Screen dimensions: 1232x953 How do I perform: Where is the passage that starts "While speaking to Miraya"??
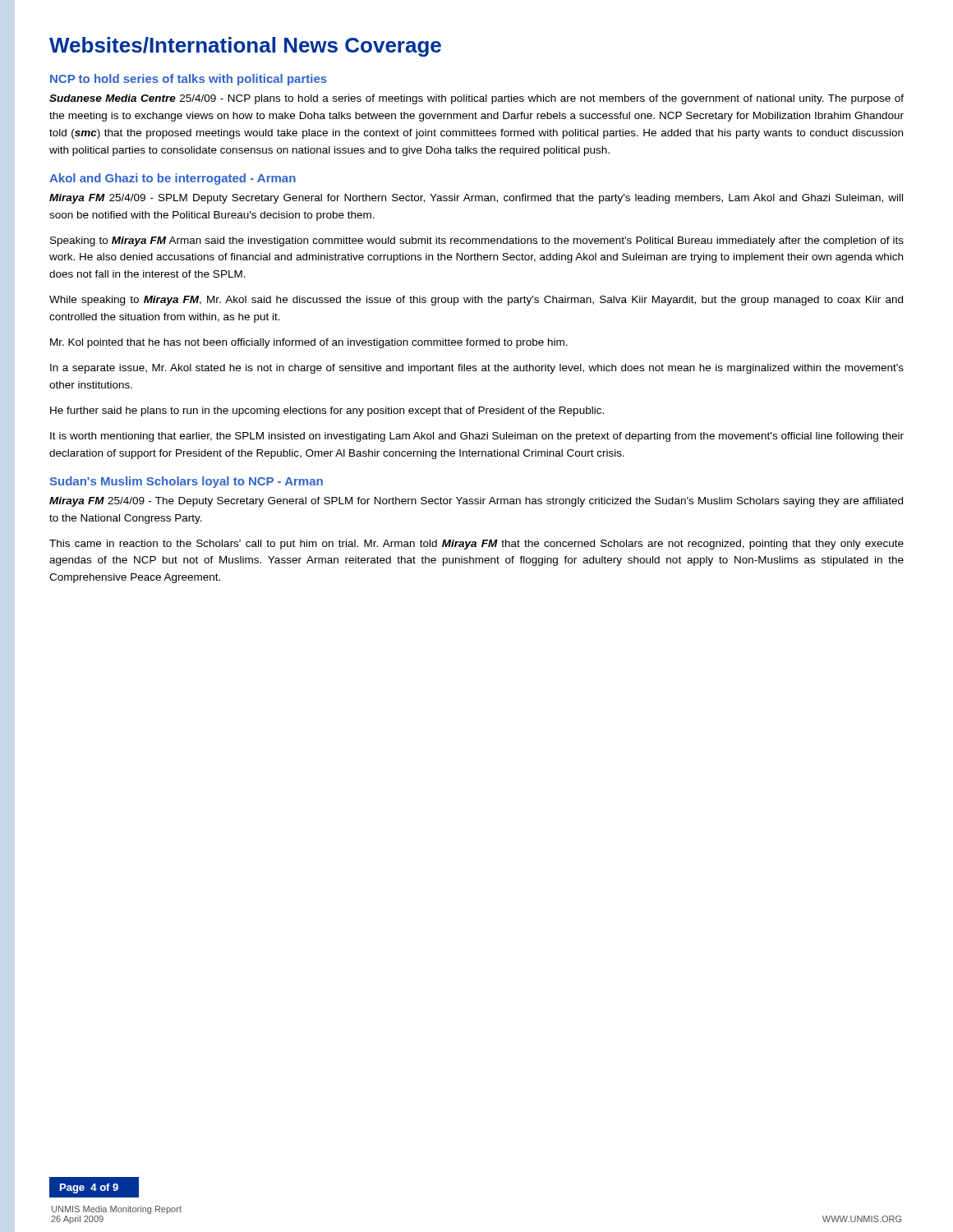pyautogui.click(x=476, y=308)
